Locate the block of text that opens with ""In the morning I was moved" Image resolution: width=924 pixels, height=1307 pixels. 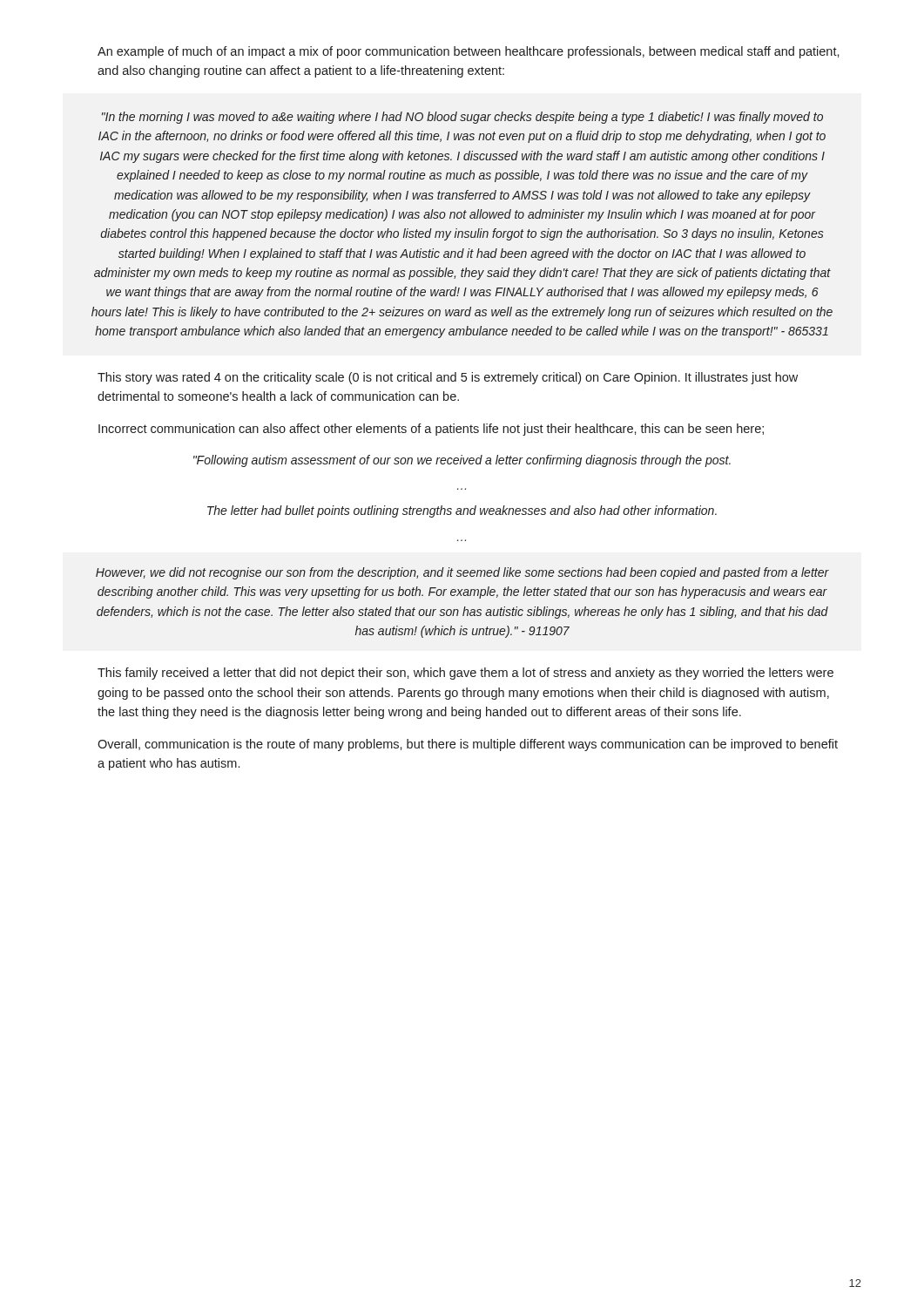point(462,224)
